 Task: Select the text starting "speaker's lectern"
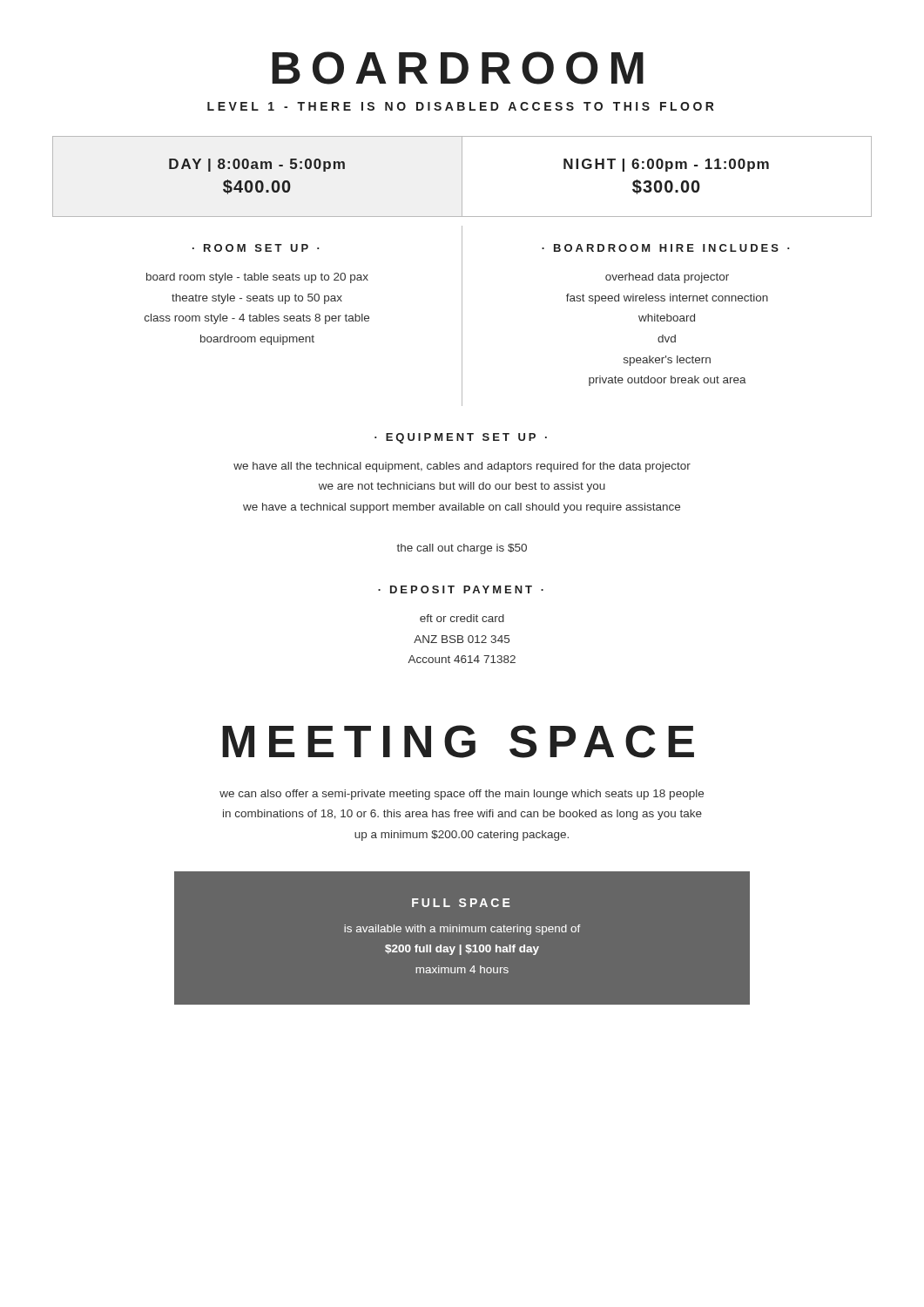tap(667, 359)
